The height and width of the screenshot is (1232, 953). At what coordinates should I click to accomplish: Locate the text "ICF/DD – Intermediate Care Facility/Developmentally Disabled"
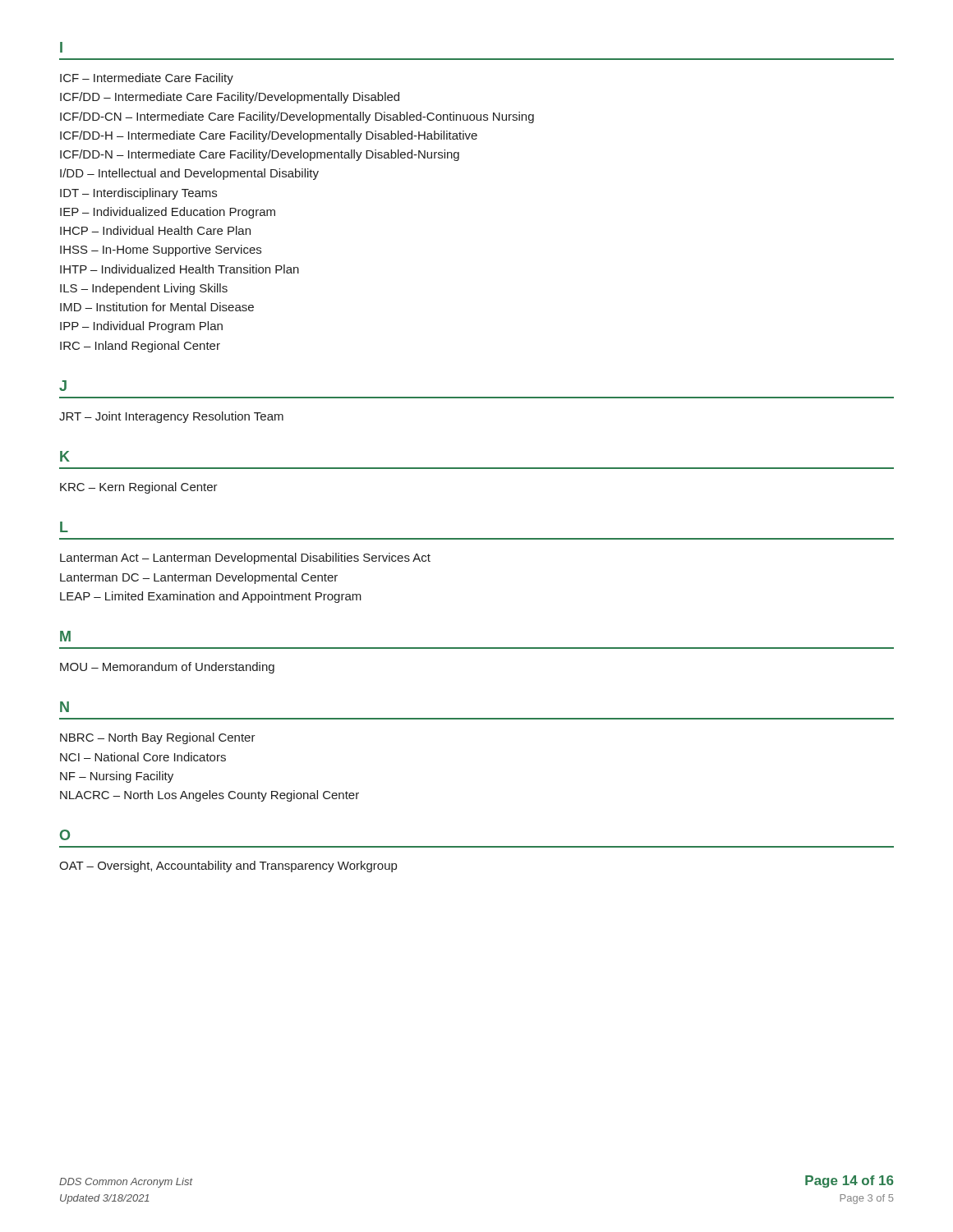click(x=230, y=97)
